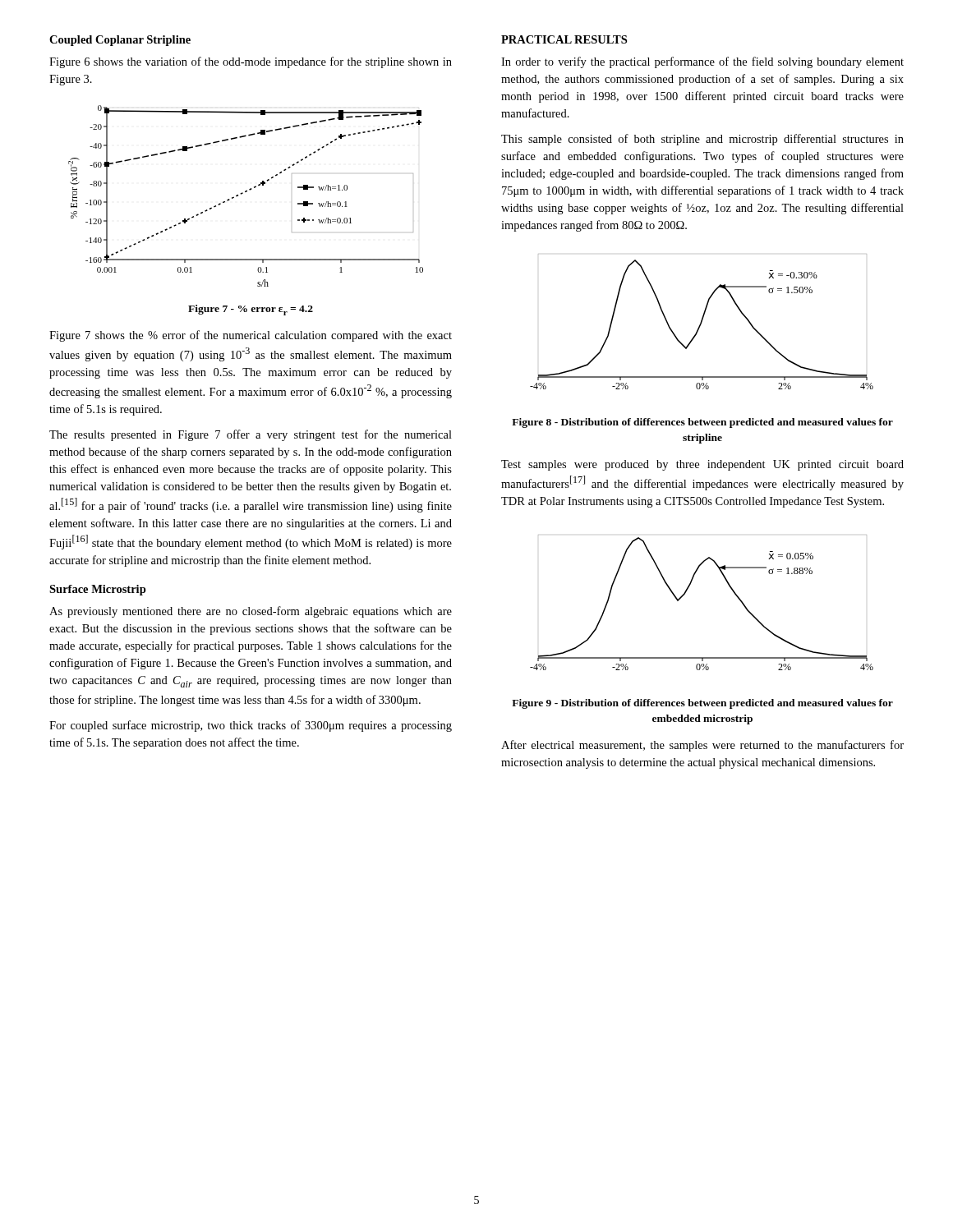Find the block starting "PRACTICAL RESULTS"
The width and height of the screenshot is (953, 1232).
[564, 39]
